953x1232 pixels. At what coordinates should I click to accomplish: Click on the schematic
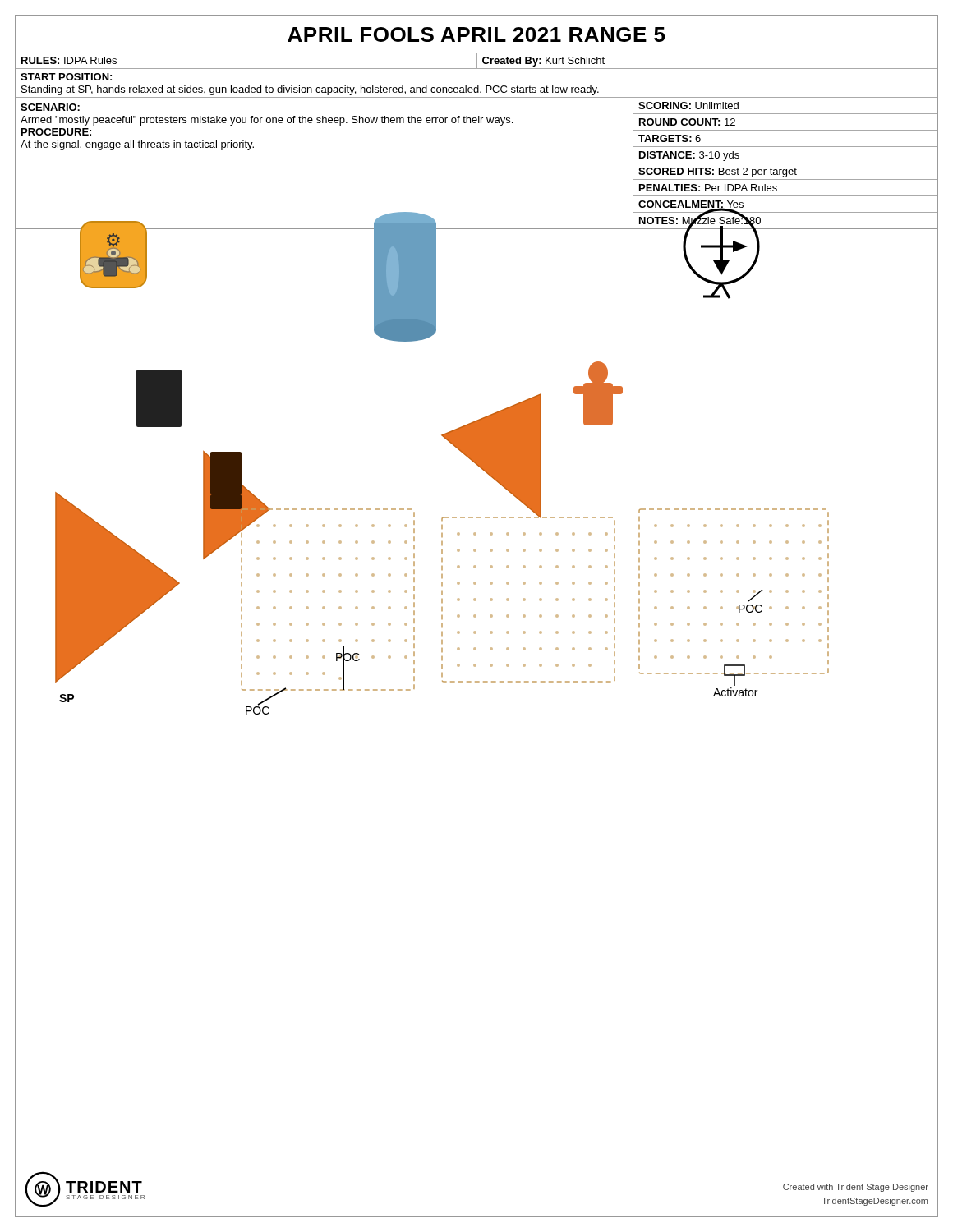click(x=476, y=468)
